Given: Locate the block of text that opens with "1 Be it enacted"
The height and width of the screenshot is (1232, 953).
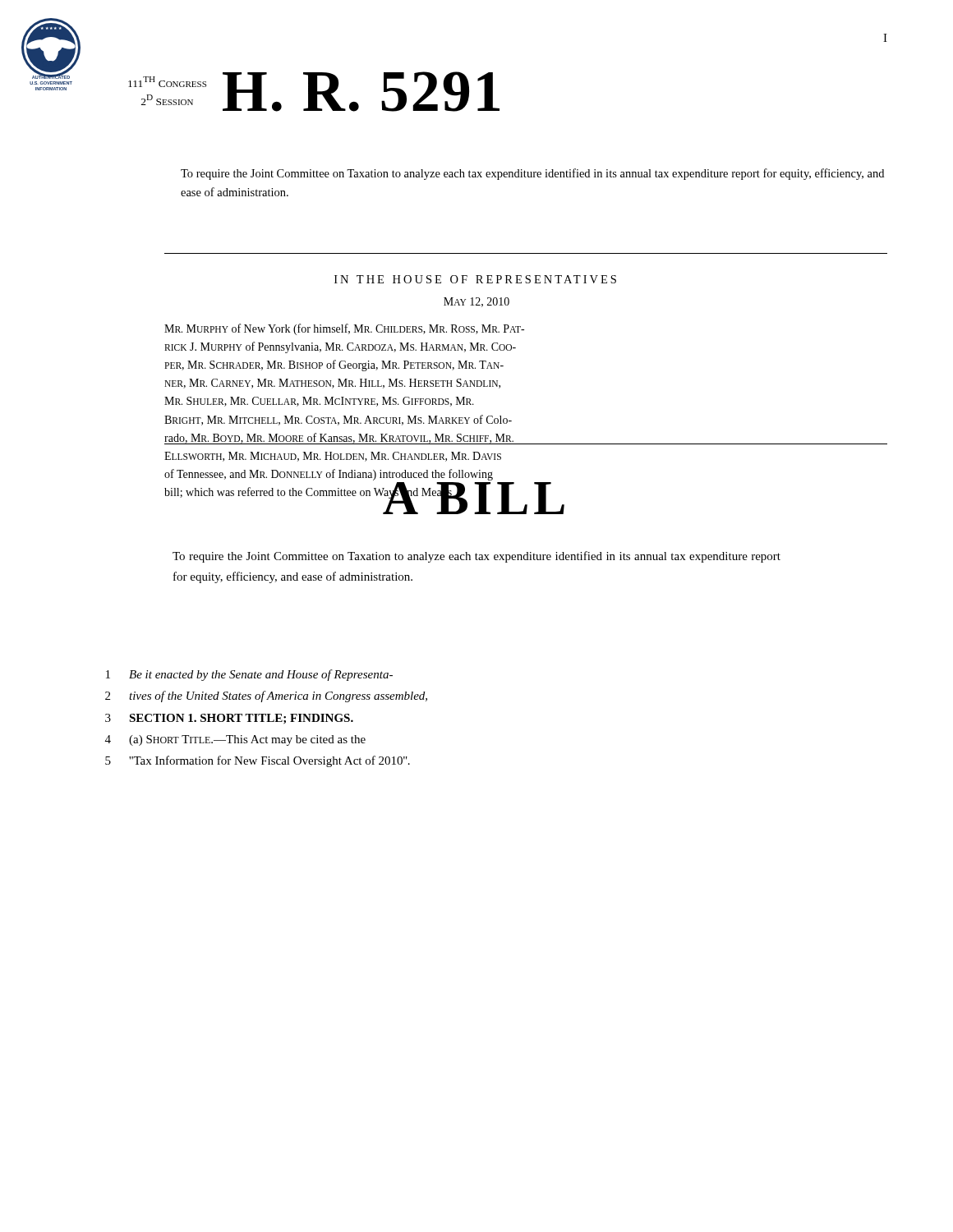Looking at the screenshot, I should 249,675.
